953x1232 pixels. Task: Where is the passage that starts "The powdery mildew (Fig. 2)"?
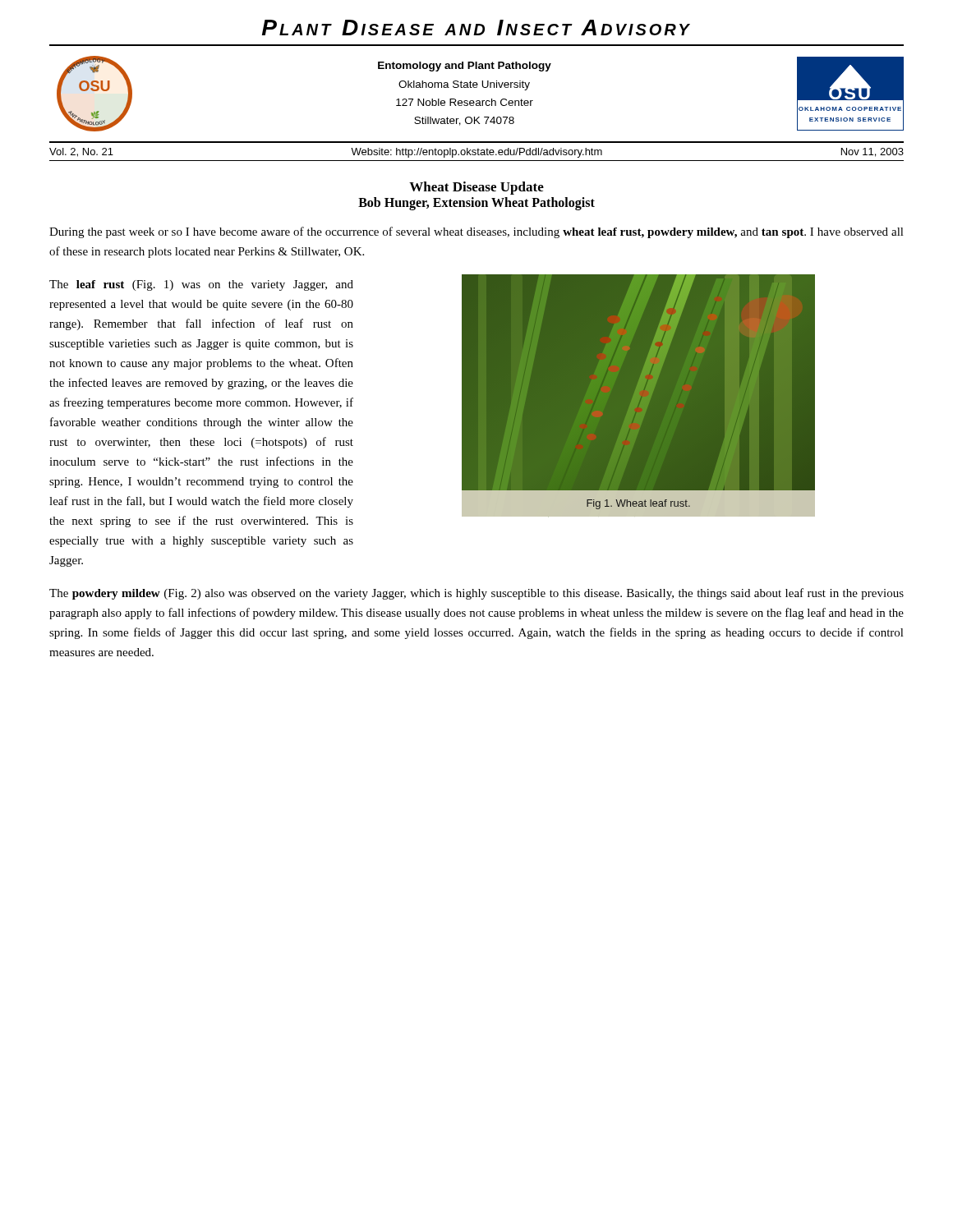[x=476, y=623]
